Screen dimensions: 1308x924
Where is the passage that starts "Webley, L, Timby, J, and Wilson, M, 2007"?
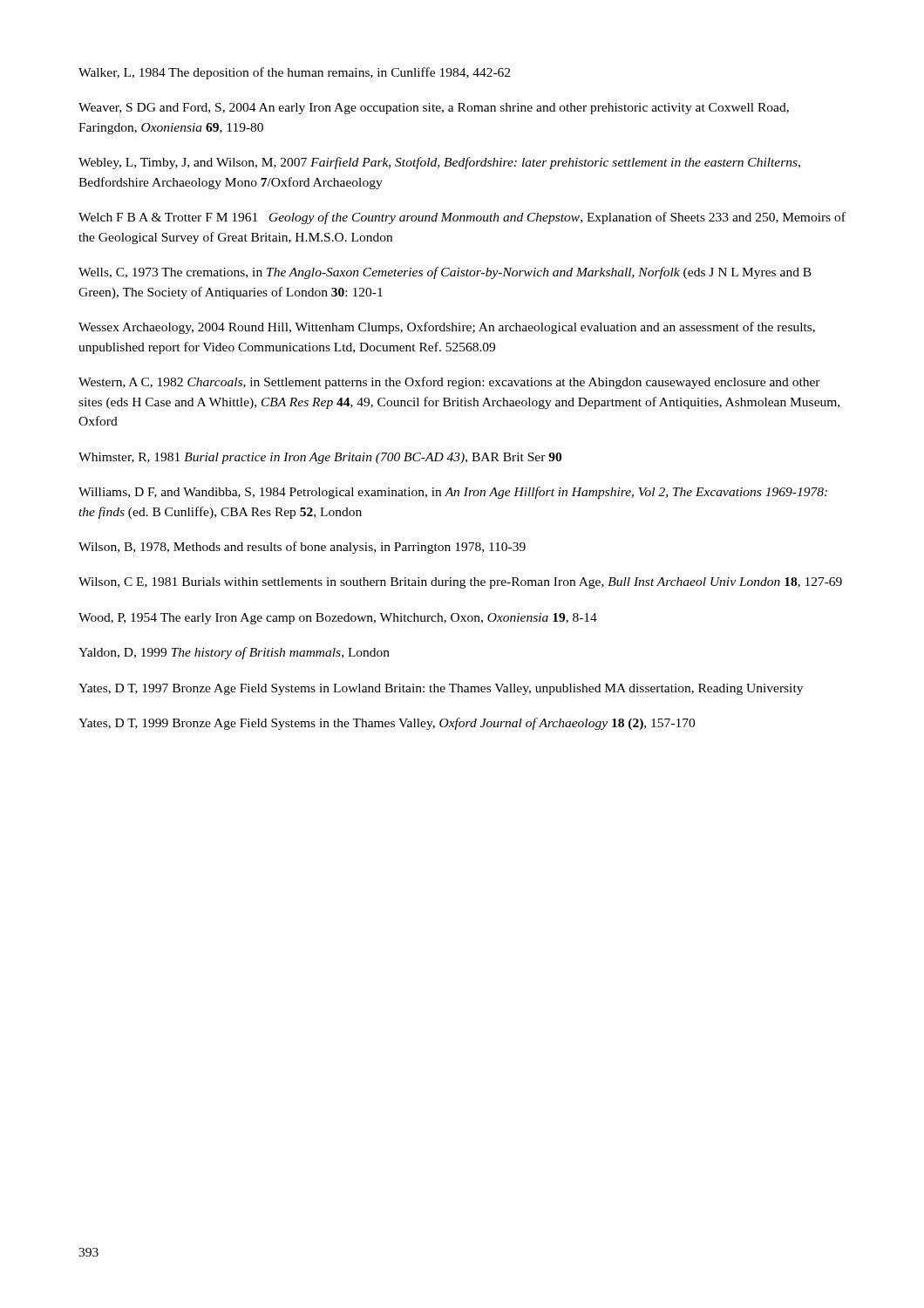point(440,172)
